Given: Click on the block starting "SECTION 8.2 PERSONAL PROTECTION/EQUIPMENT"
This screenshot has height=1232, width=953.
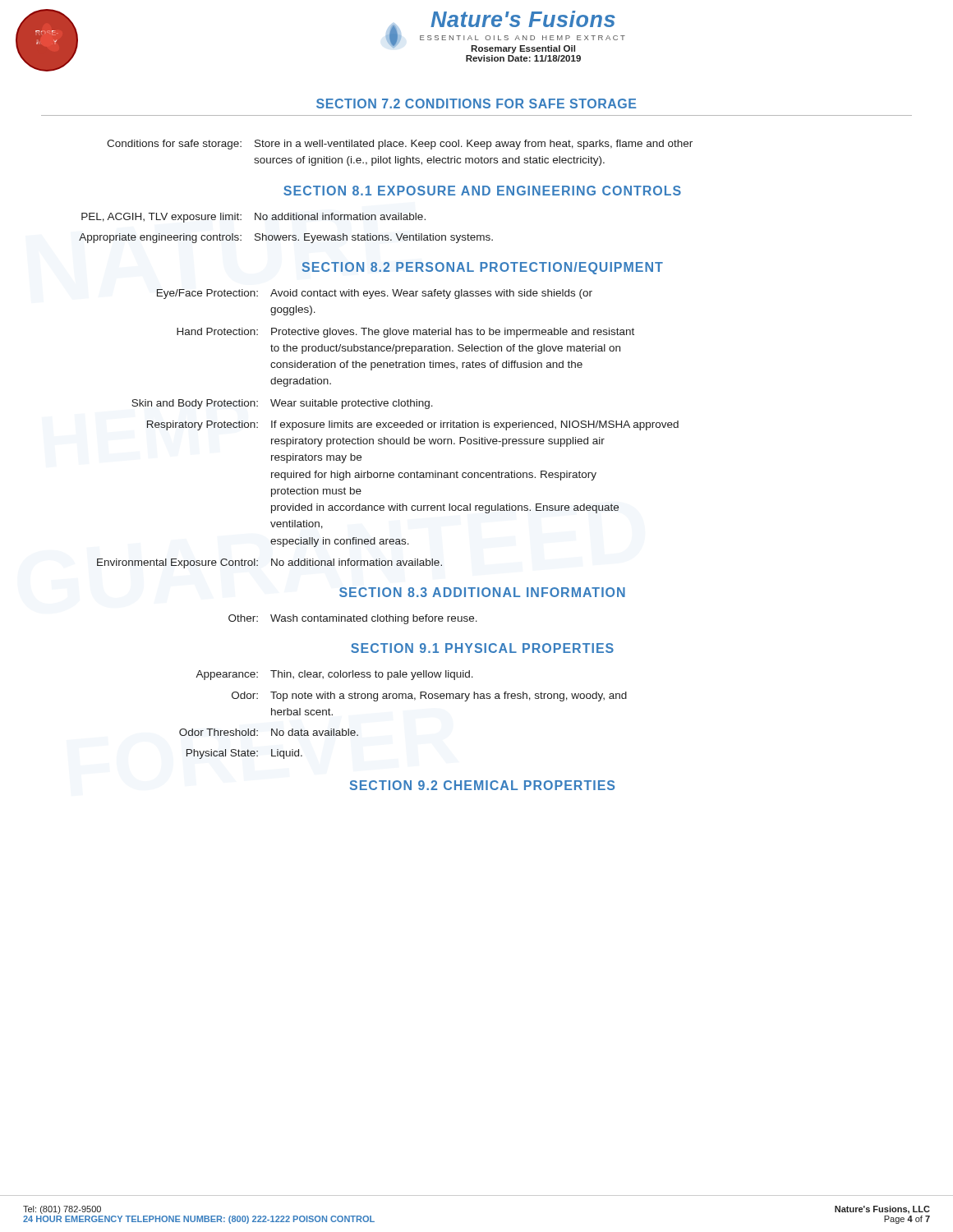Looking at the screenshot, I should [x=483, y=268].
